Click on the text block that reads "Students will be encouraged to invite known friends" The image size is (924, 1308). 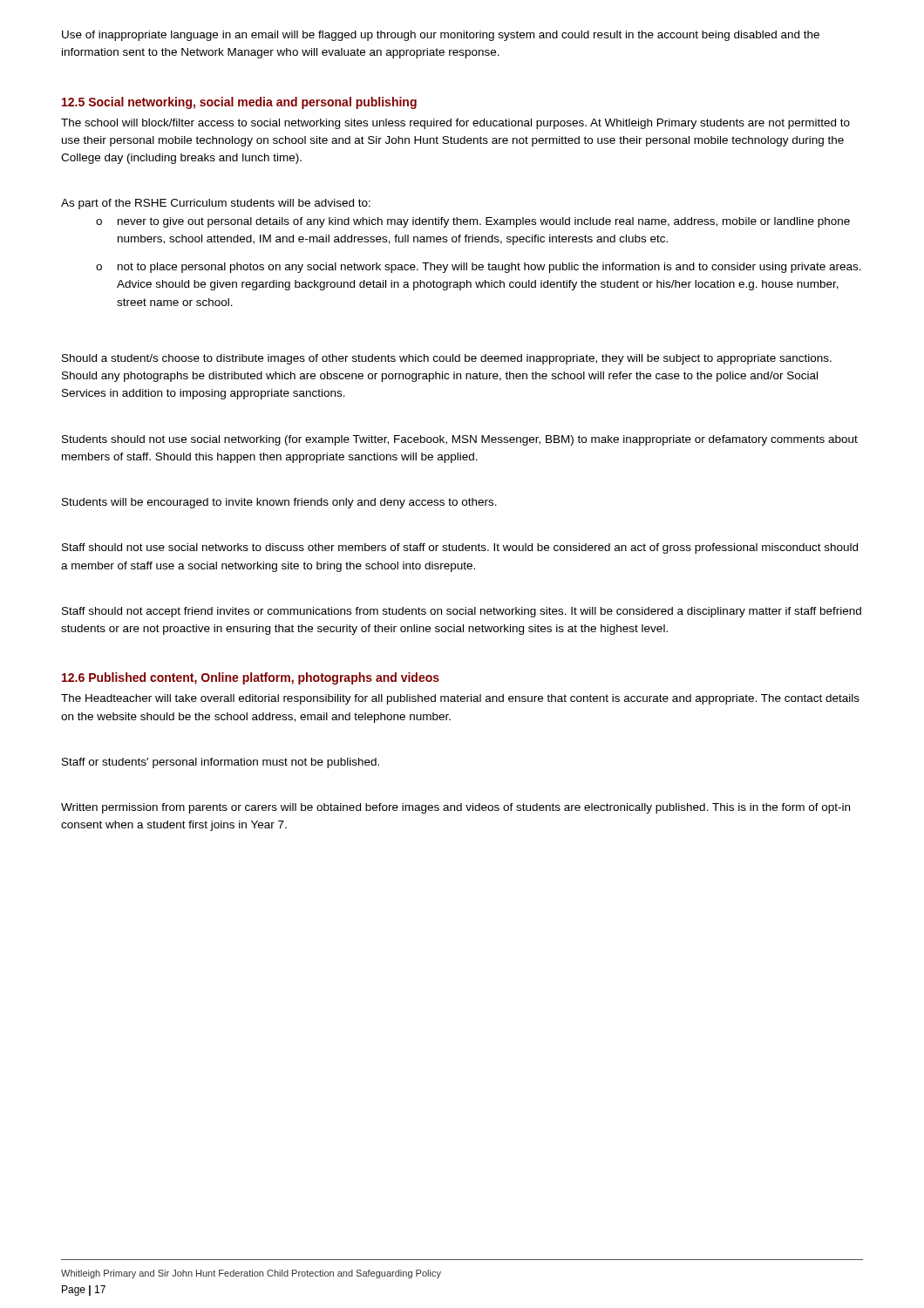(x=279, y=502)
